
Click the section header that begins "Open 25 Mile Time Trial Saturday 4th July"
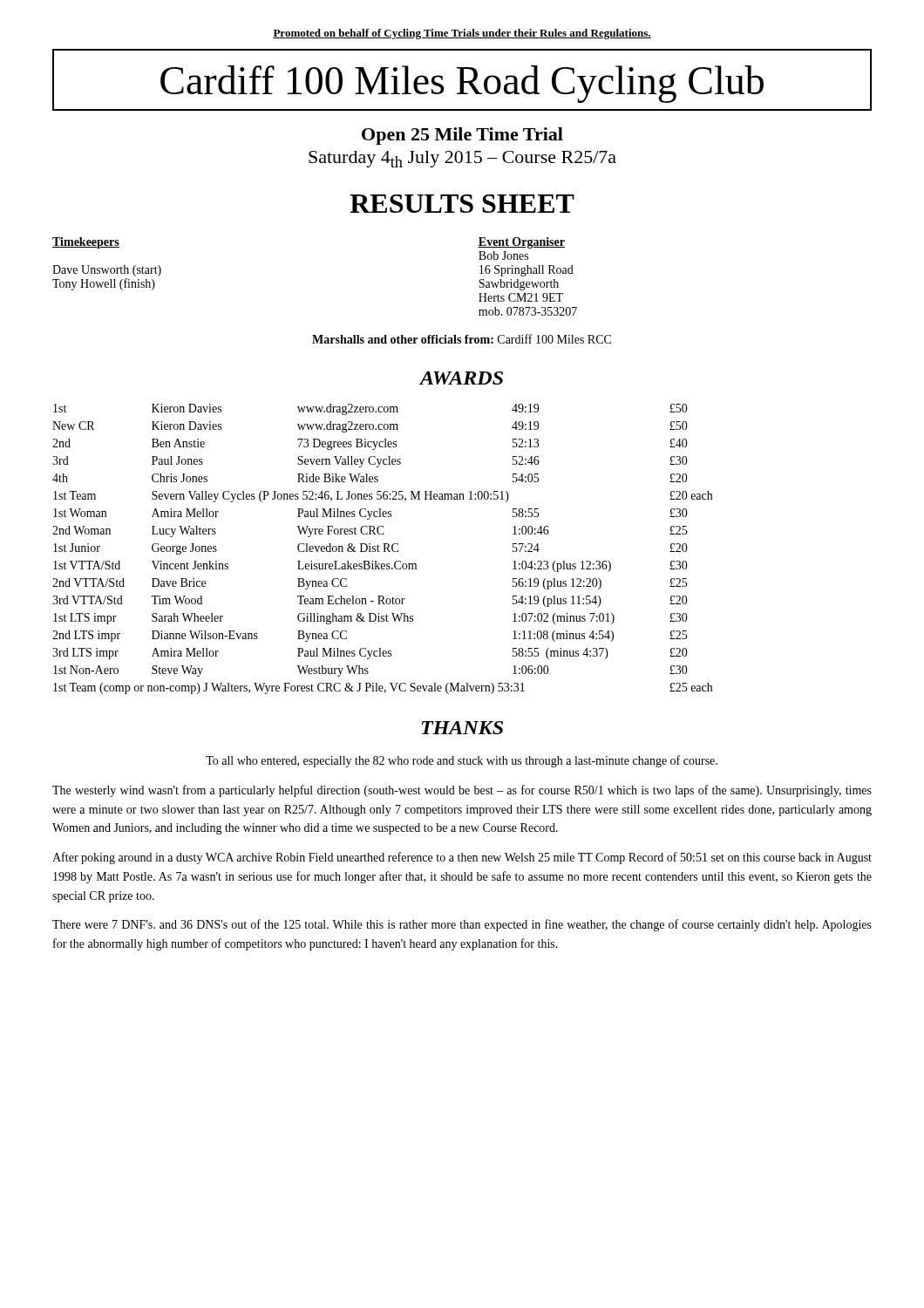[462, 148]
